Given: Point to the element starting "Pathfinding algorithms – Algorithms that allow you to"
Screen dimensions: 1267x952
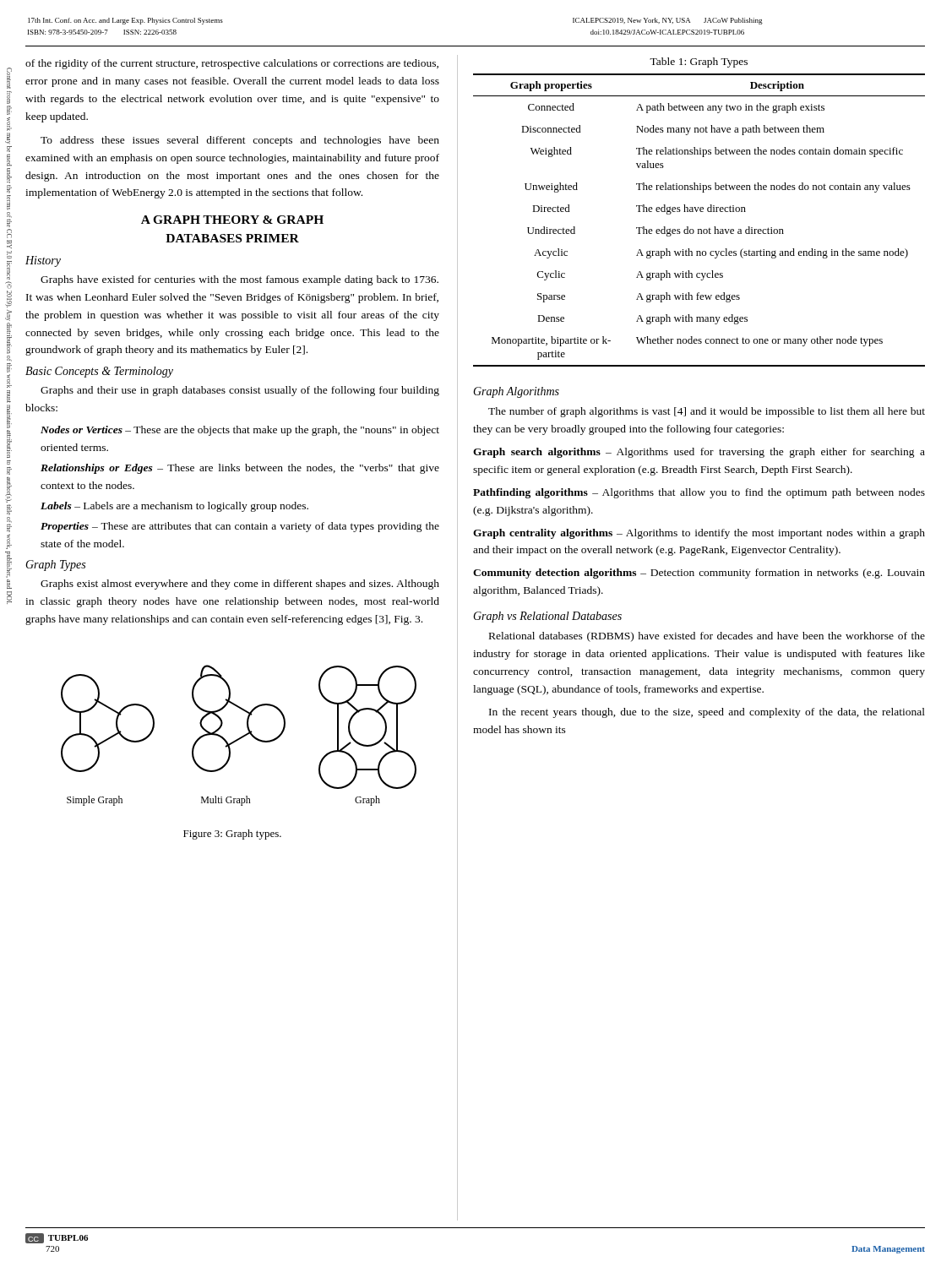Looking at the screenshot, I should pyautogui.click(x=699, y=501).
